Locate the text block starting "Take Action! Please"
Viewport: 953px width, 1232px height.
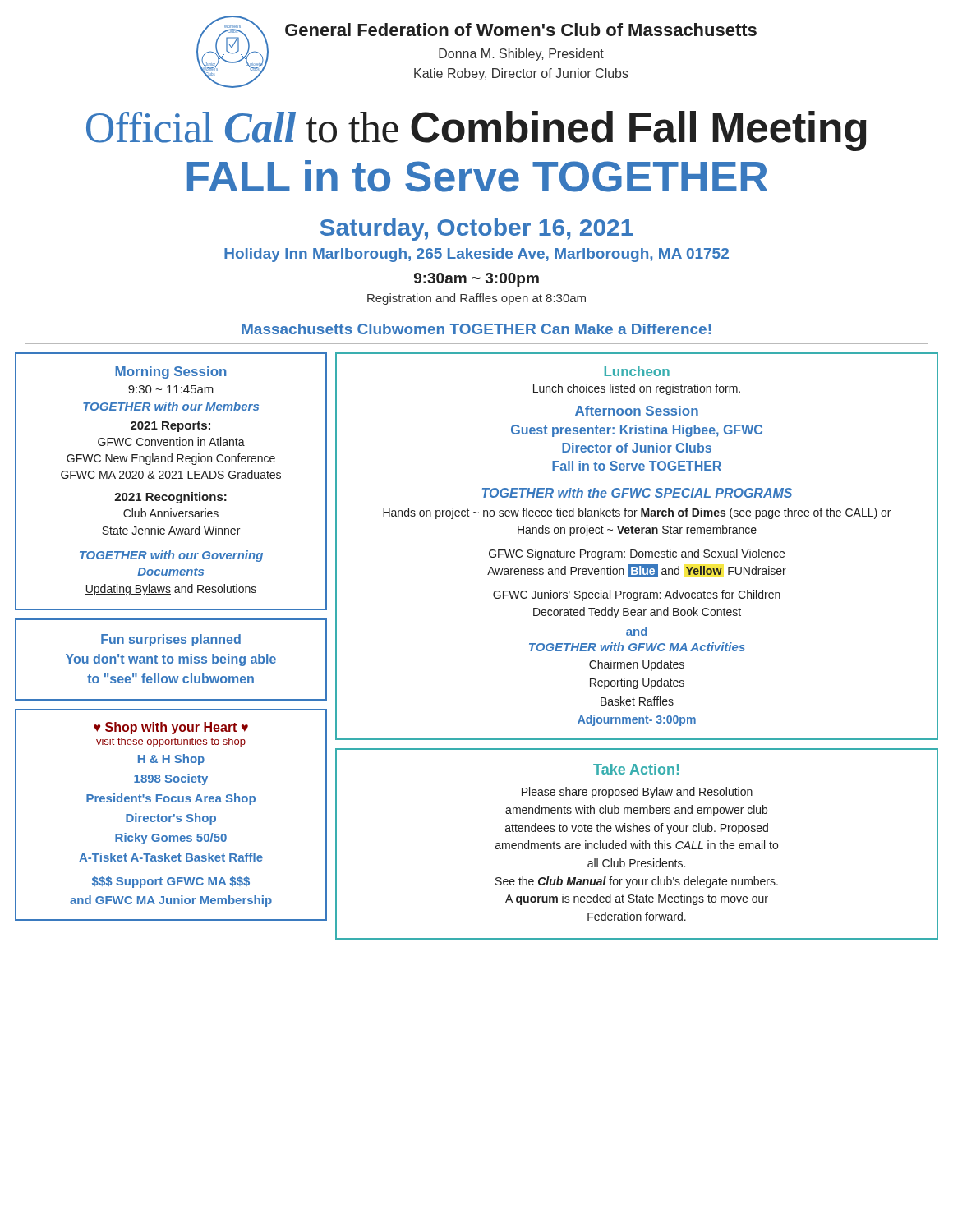pos(637,844)
